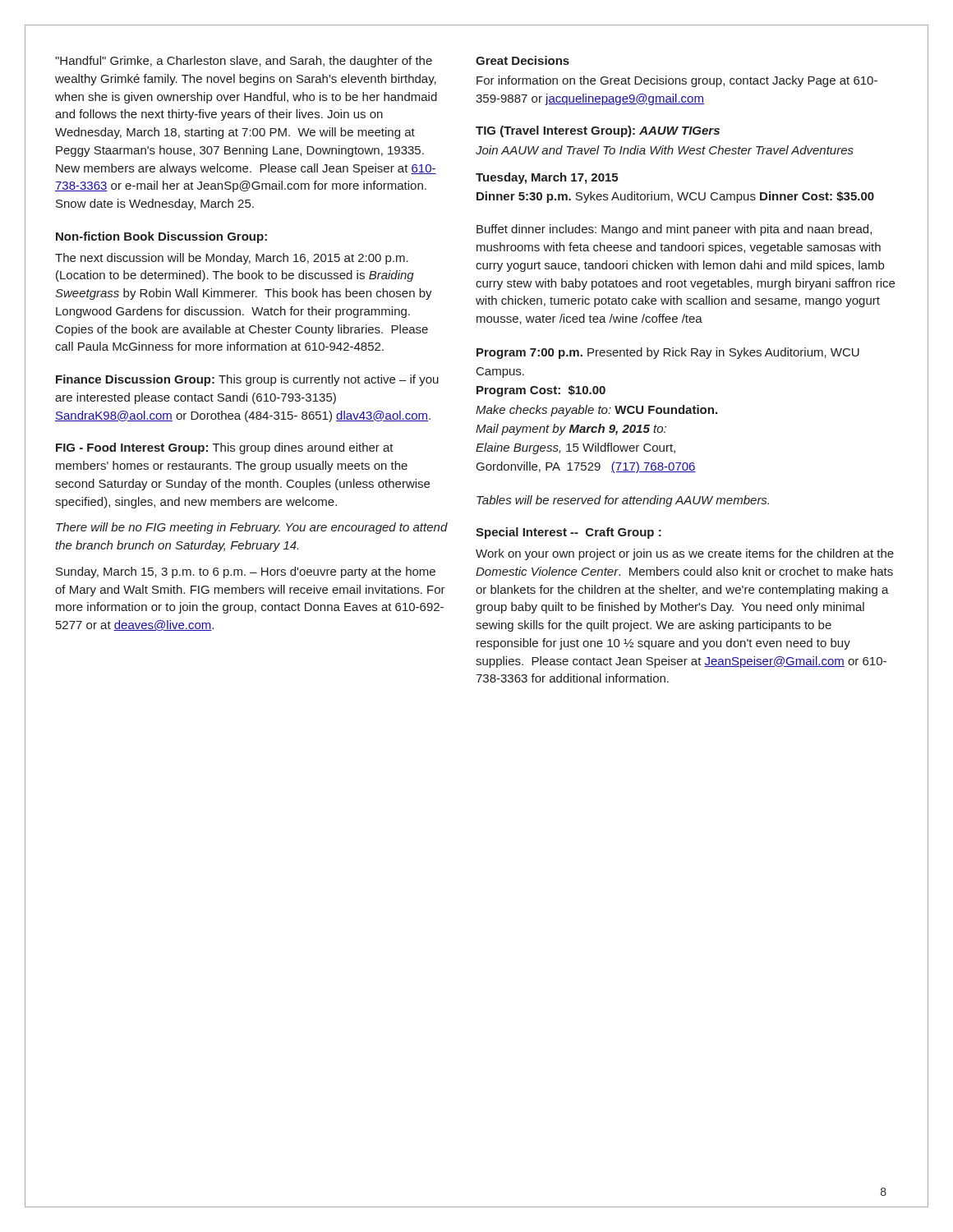Point to the passage starting "For information on the Great Decisions group, contact"
This screenshot has height=1232, width=953.
pyautogui.click(x=687, y=89)
